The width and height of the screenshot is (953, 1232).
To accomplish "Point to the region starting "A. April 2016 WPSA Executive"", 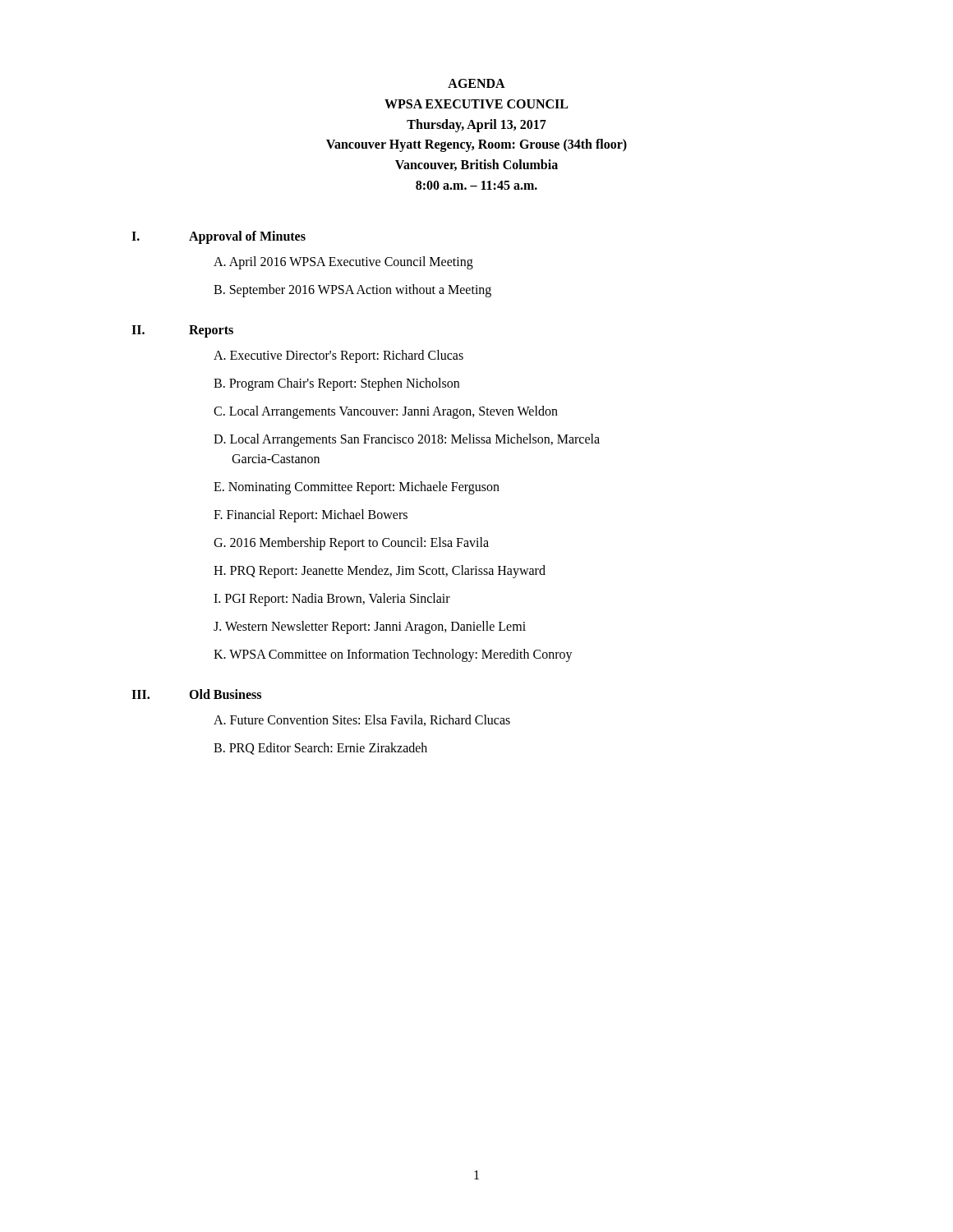I will click(x=343, y=262).
